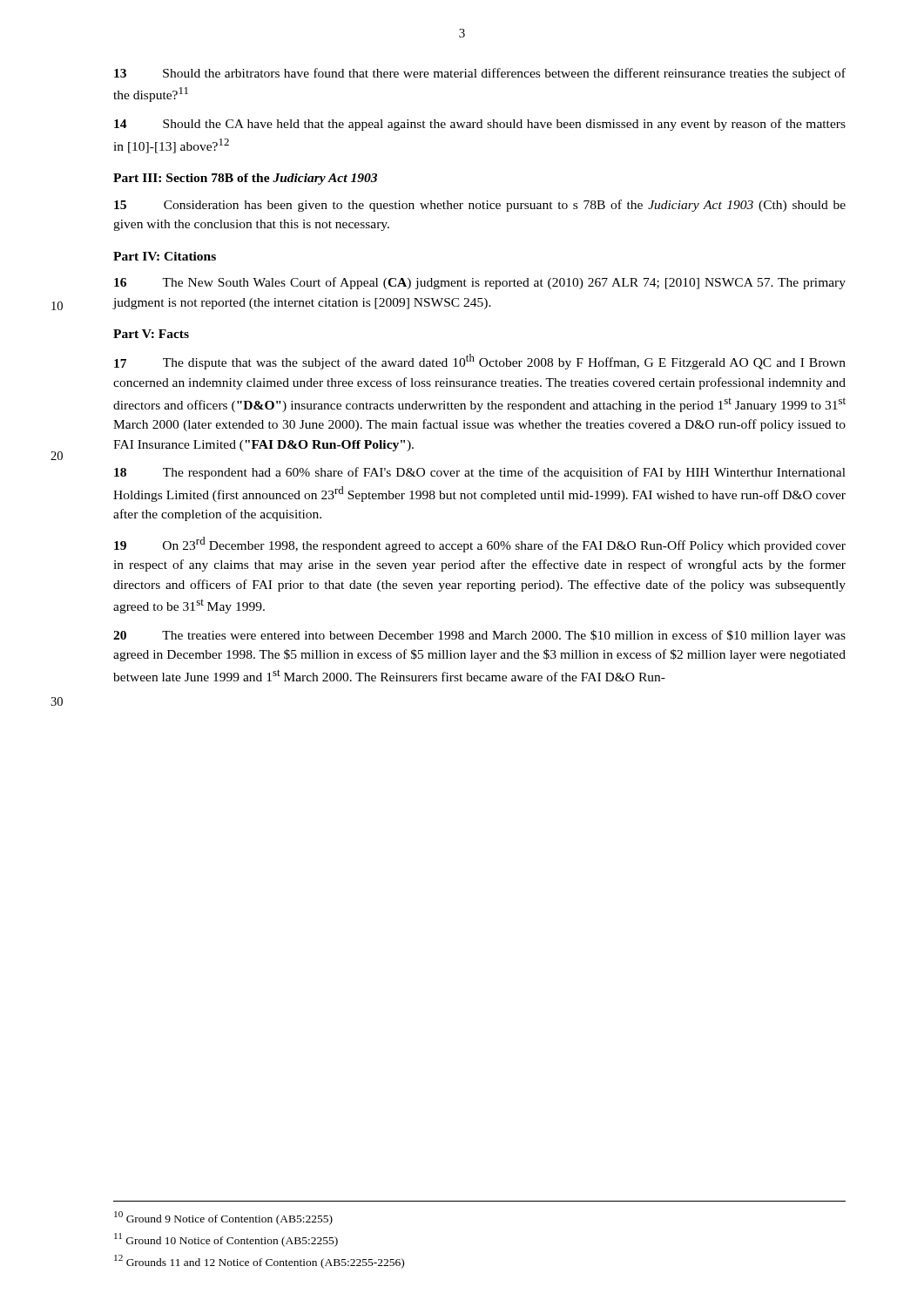Locate the section header that opens with "Part III: Section 78B of the Judiciary"
This screenshot has height=1307, width=924.
[x=245, y=177]
